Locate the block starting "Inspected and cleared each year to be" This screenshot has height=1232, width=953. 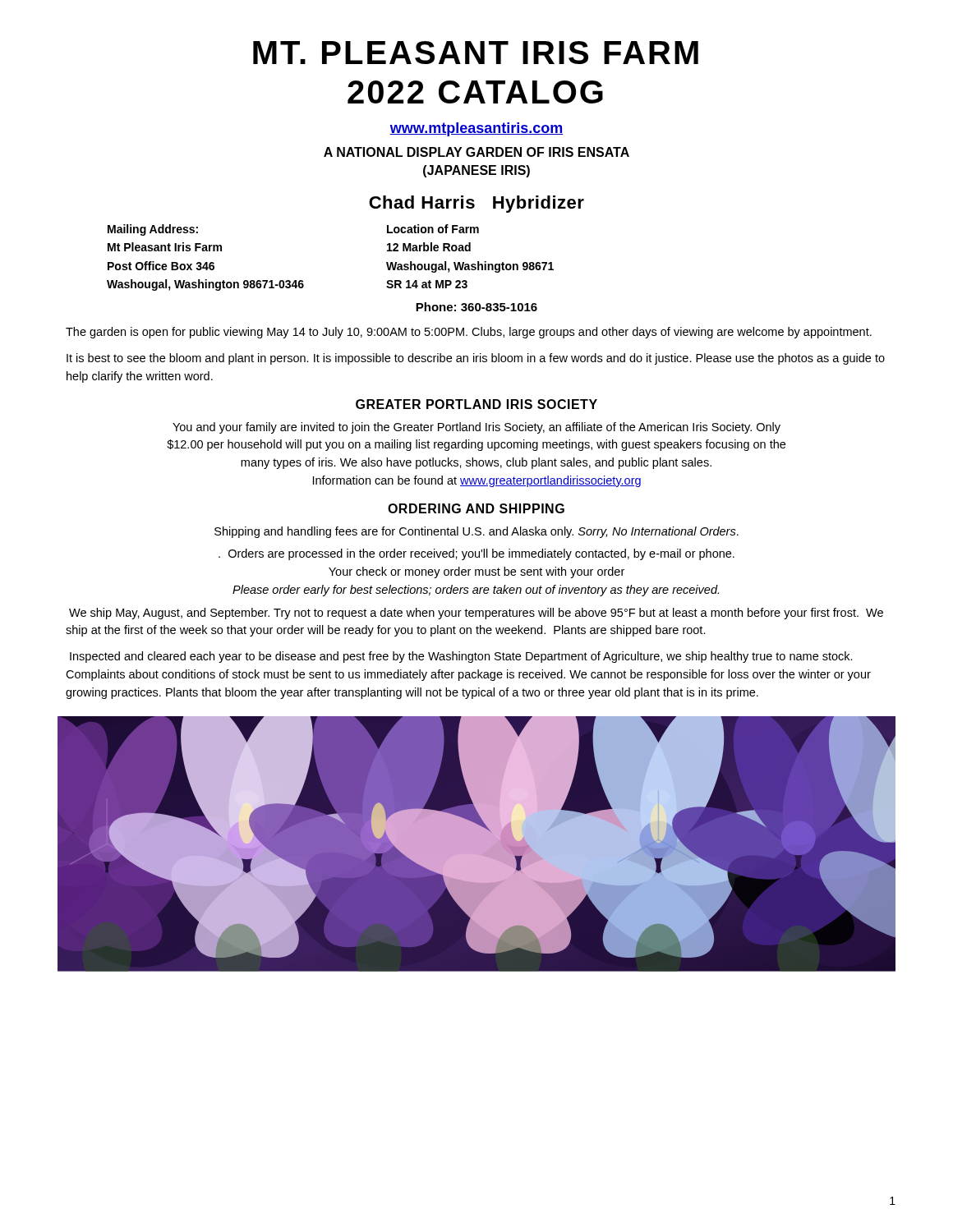468,674
